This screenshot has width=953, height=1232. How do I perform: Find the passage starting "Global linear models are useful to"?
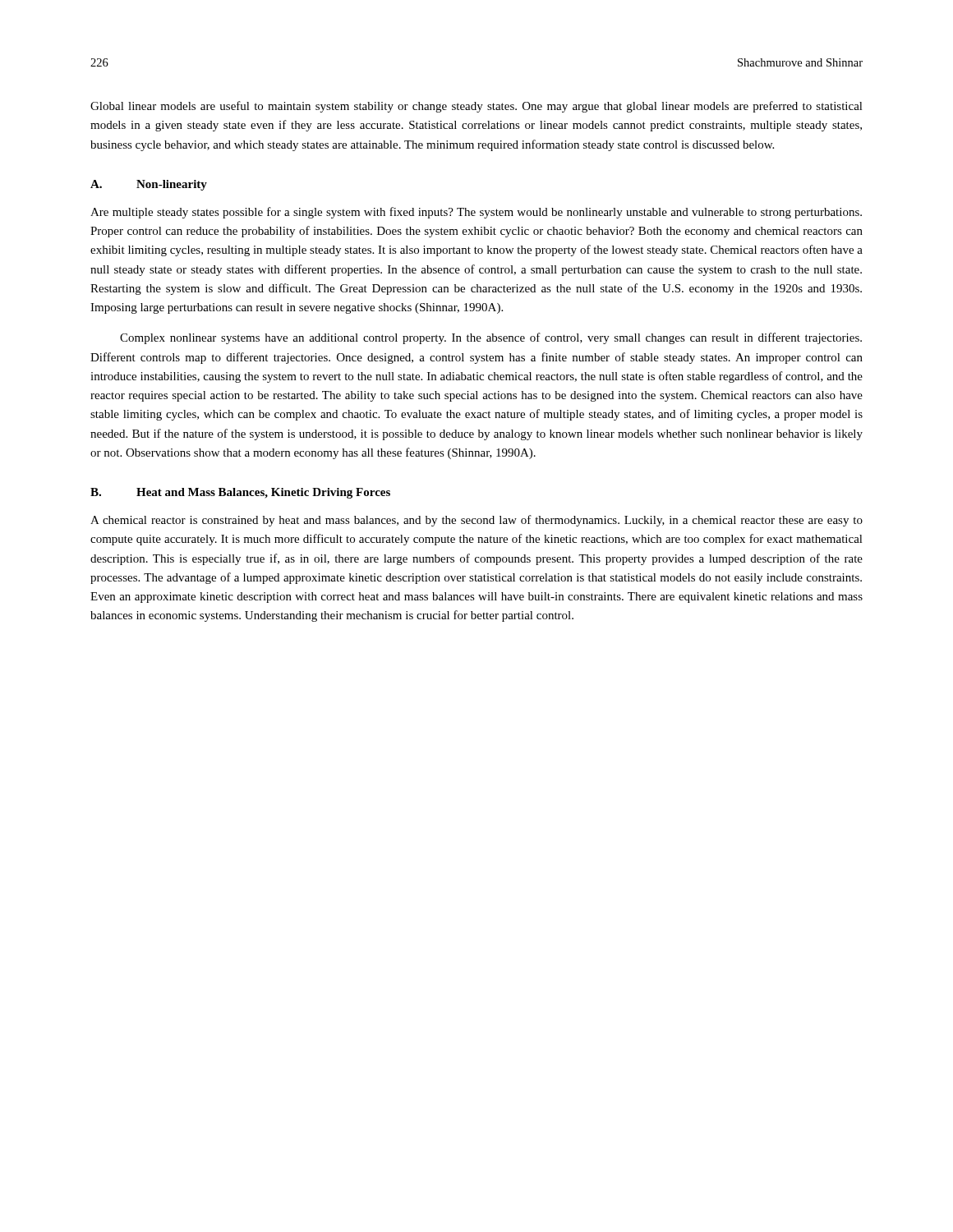[x=476, y=125]
